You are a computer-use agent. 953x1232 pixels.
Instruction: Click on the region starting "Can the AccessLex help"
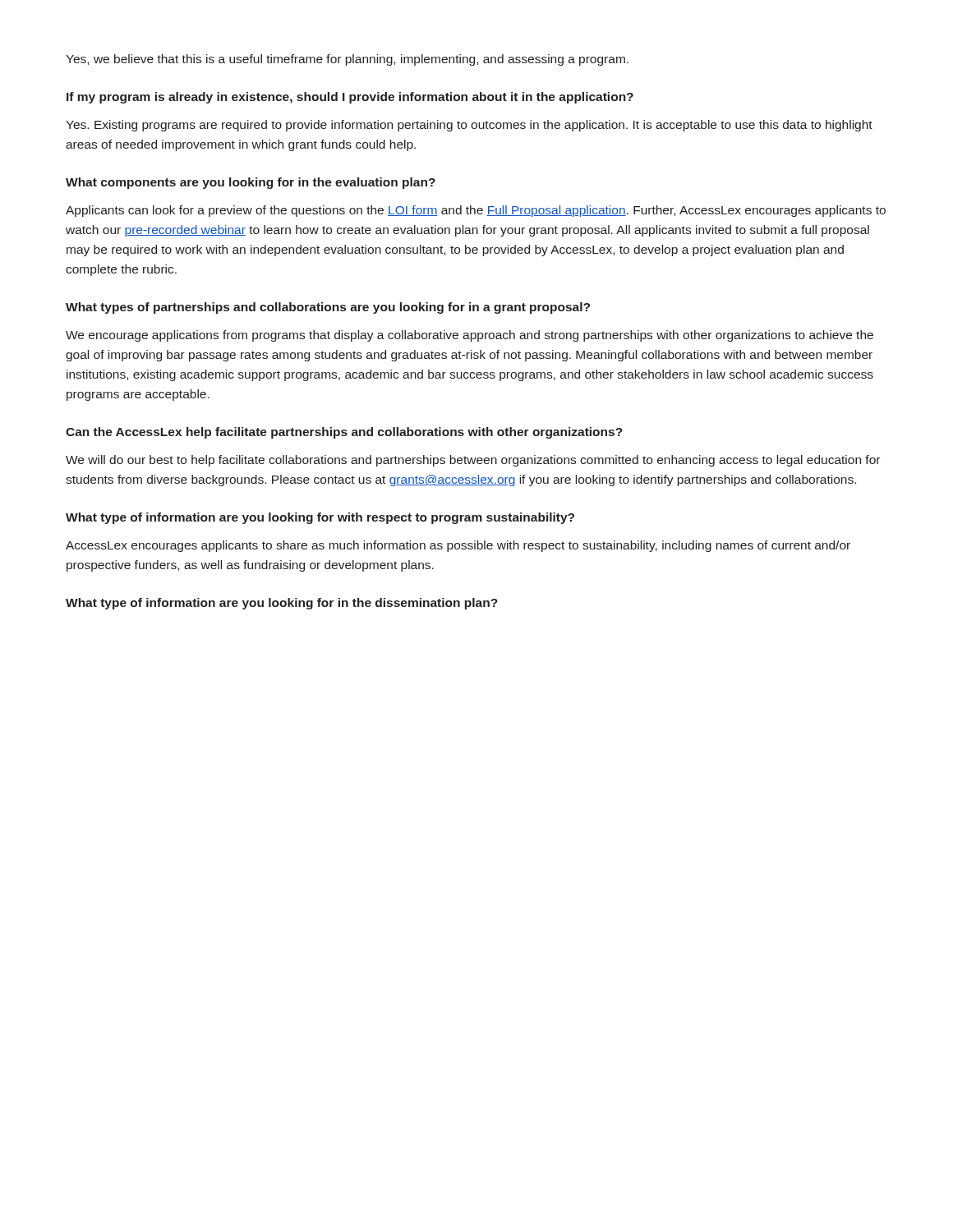476,432
